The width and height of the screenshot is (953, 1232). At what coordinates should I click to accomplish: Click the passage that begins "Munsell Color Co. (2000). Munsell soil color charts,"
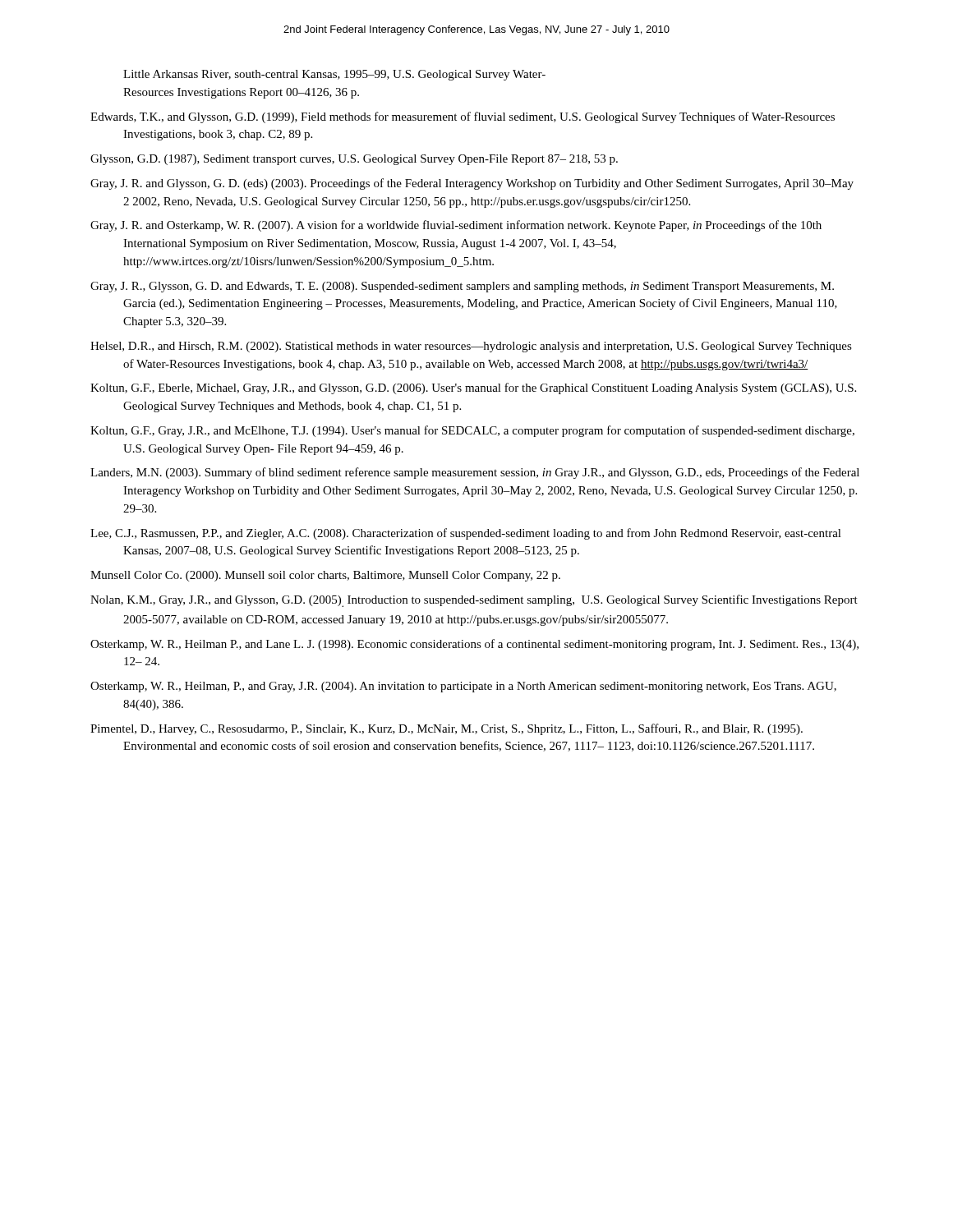click(x=326, y=575)
